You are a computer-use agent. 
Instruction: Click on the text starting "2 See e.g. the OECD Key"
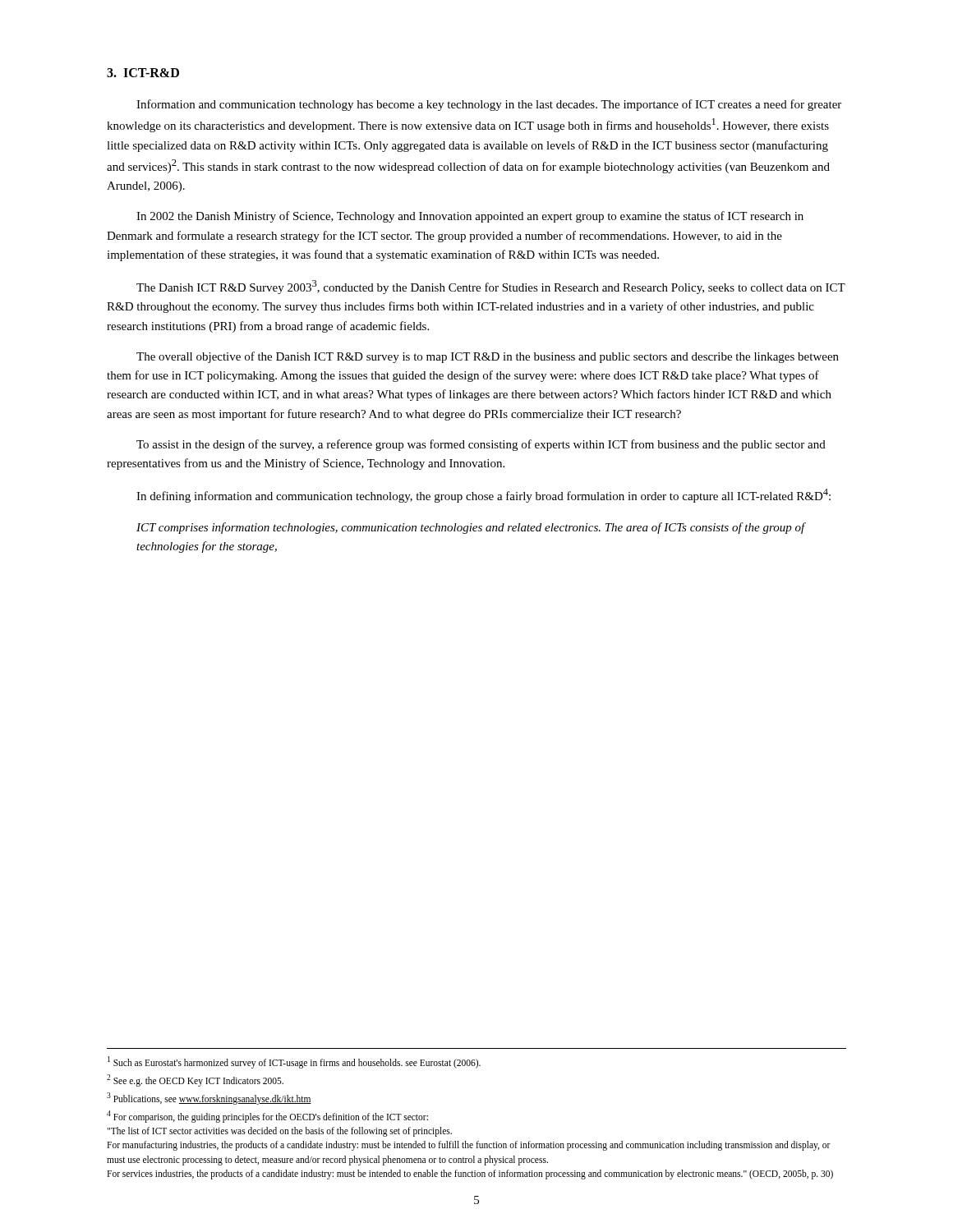[195, 1079]
